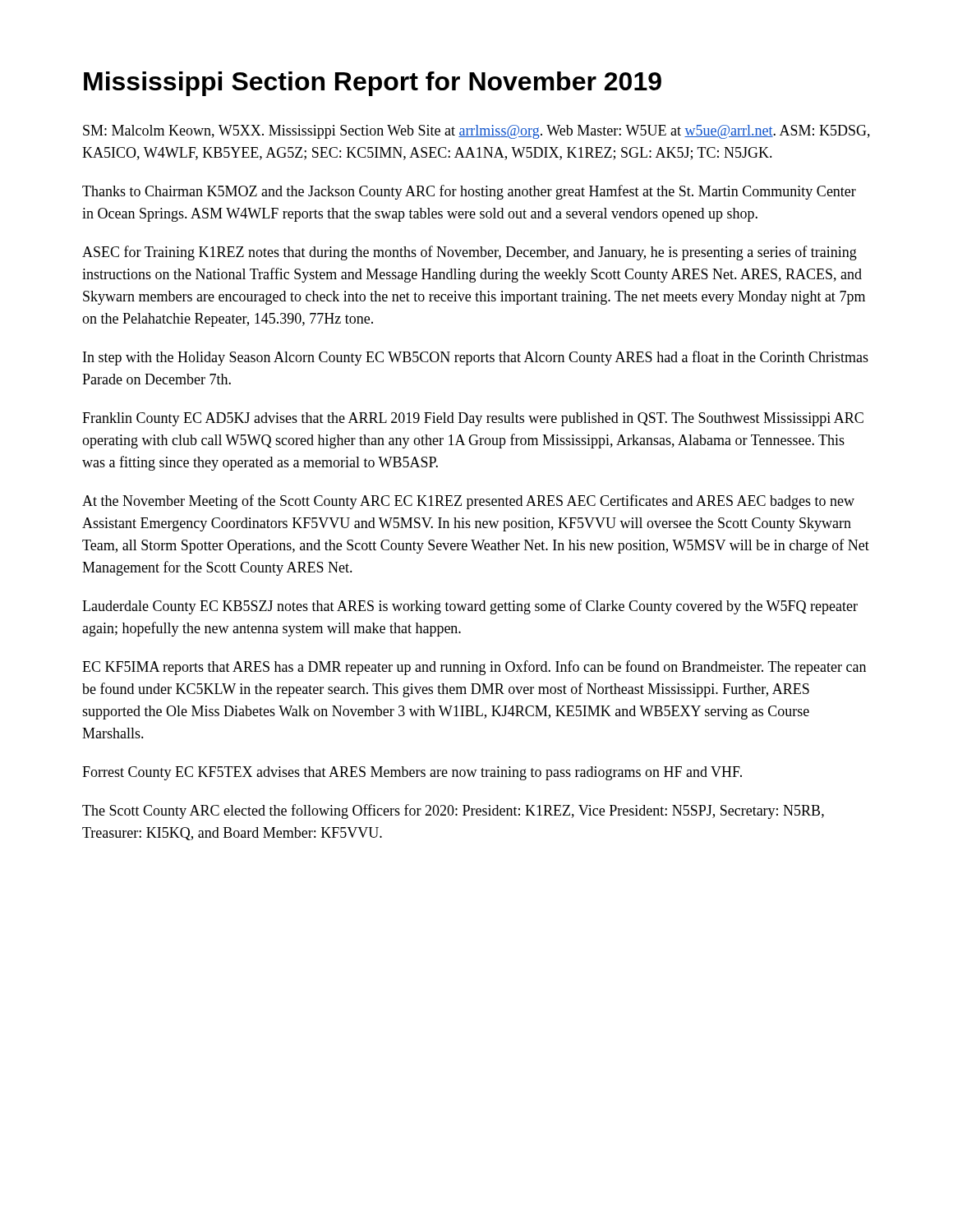Screen dimensions: 1232x953
Task: Navigate to the region starting "ASEC for Training K1REZ"
Action: [474, 286]
